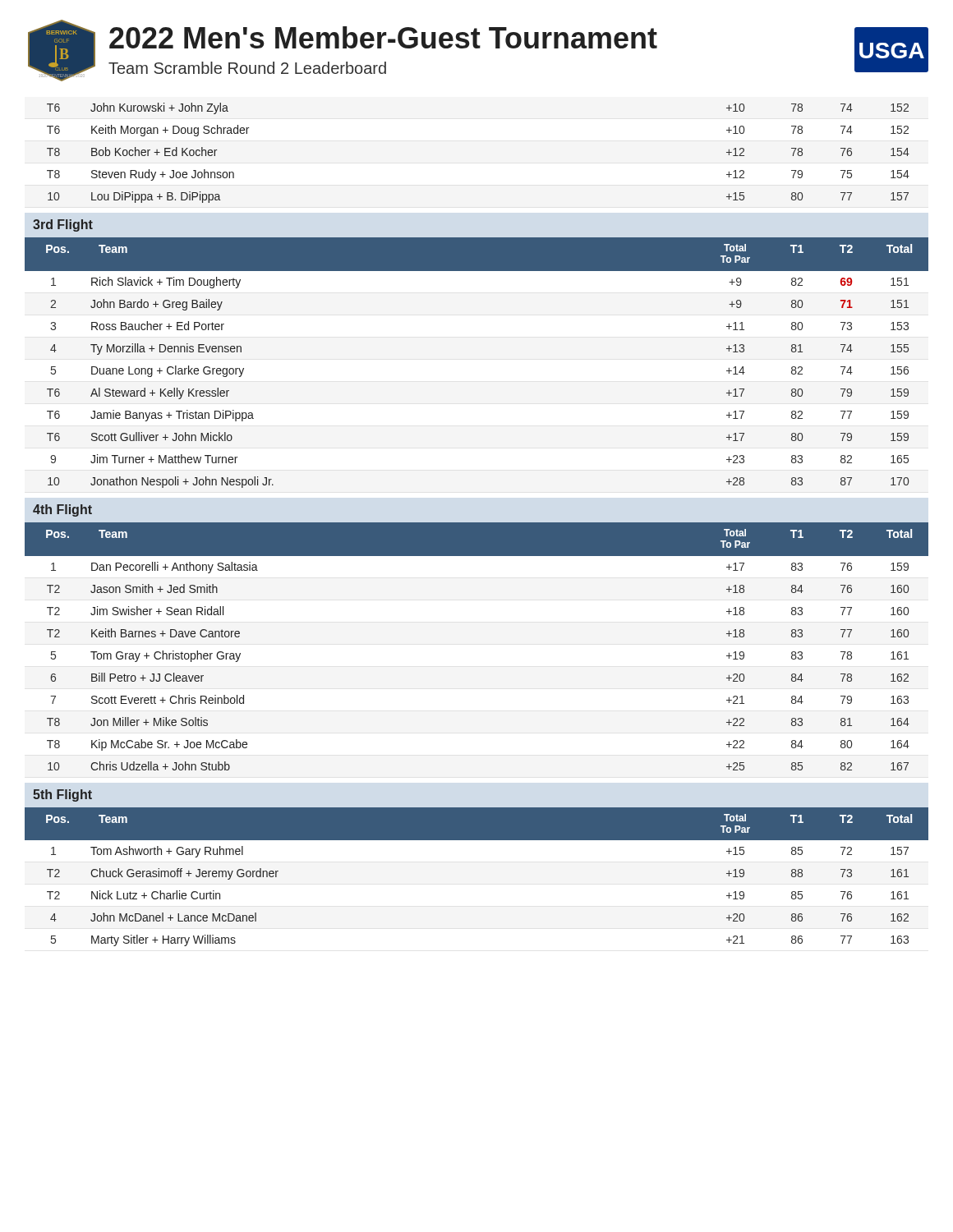Click on the table containing "T6 John Kurowski +"
Image resolution: width=953 pixels, height=1232 pixels.
(x=476, y=152)
